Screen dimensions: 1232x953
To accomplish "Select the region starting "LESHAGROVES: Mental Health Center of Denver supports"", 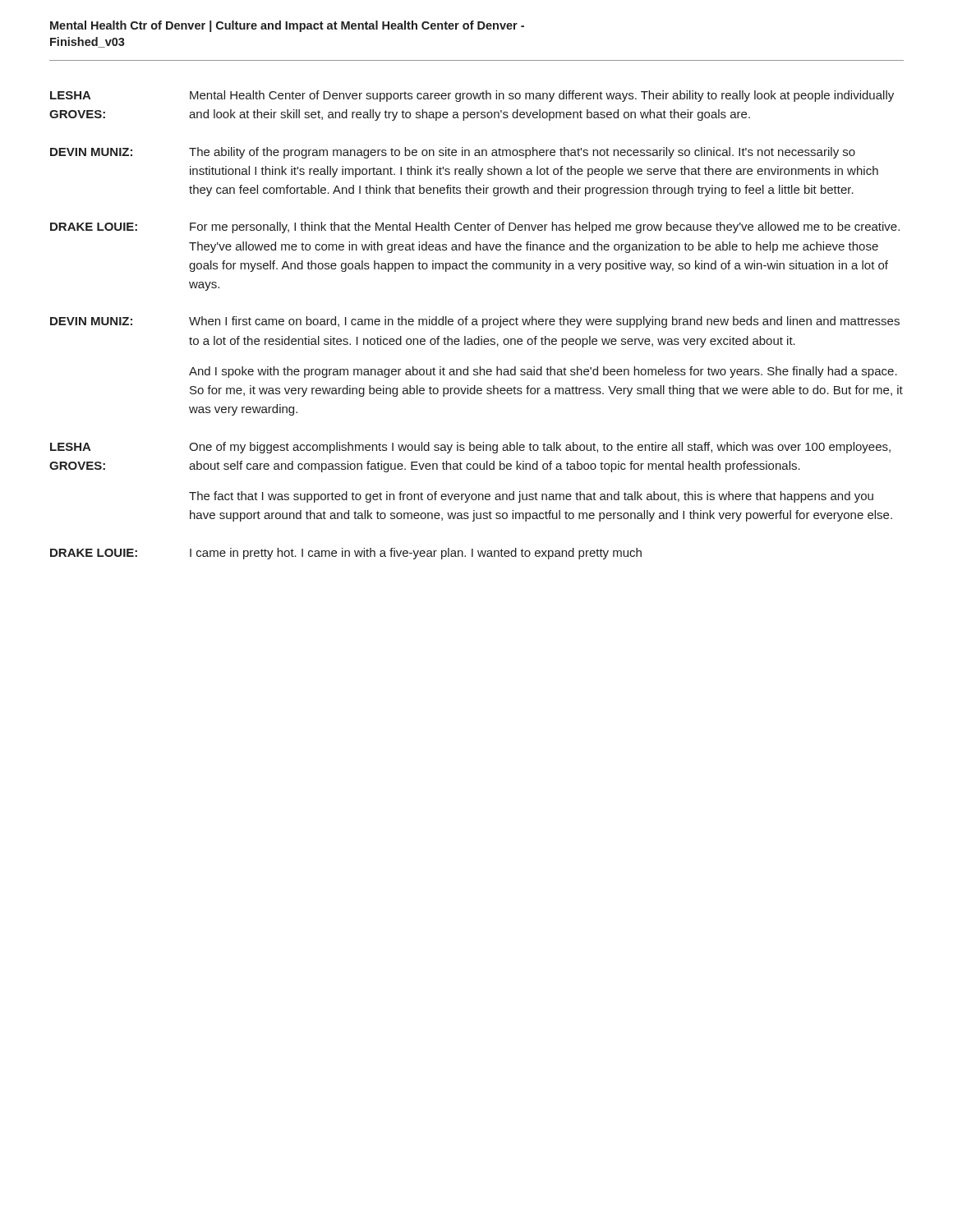I will point(476,105).
